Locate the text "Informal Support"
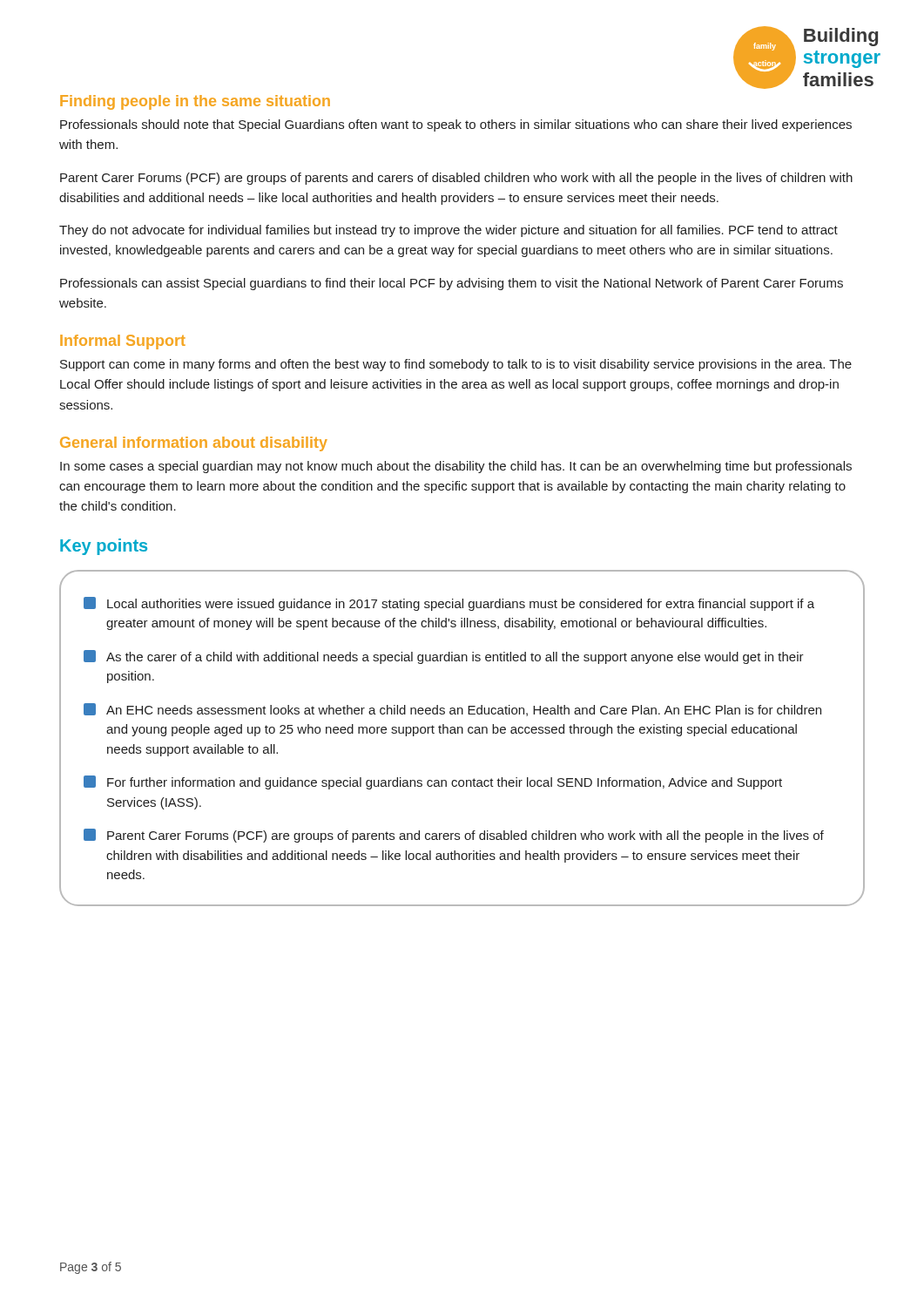 122,341
